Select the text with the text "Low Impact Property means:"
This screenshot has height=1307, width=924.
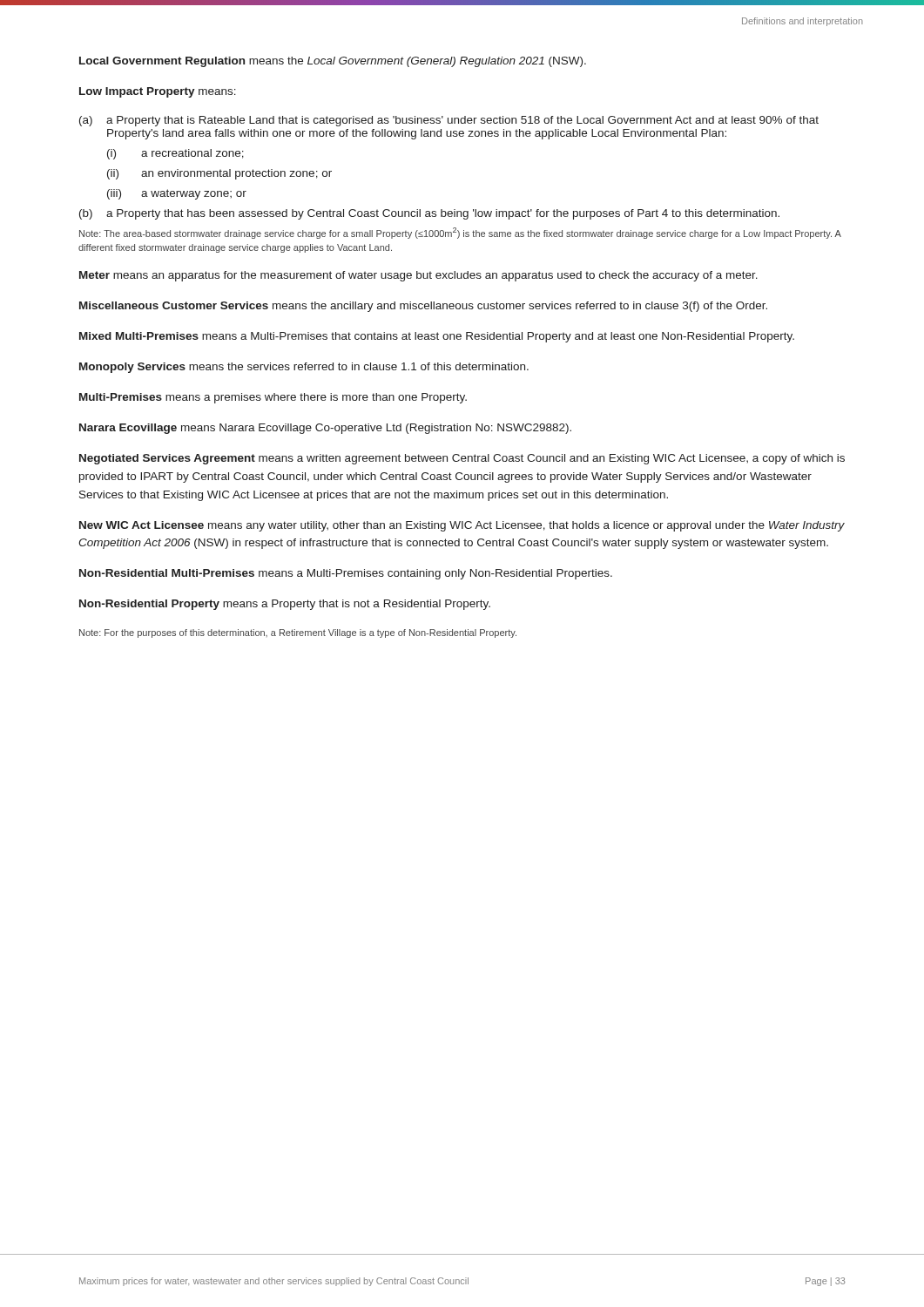tap(157, 91)
